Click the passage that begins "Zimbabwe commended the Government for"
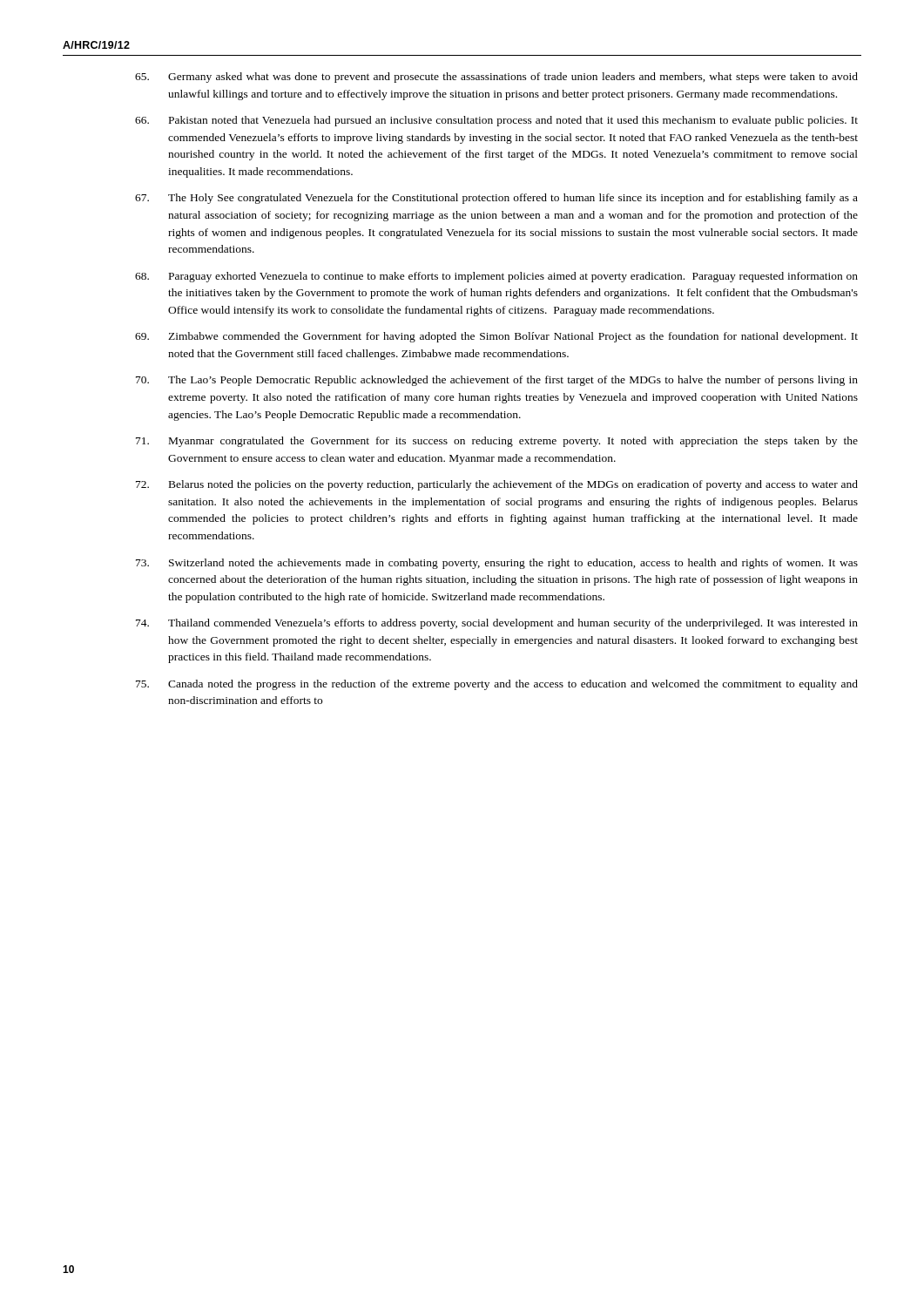Image resolution: width=924 pixels, height=1307 pixels. (496, 345)
